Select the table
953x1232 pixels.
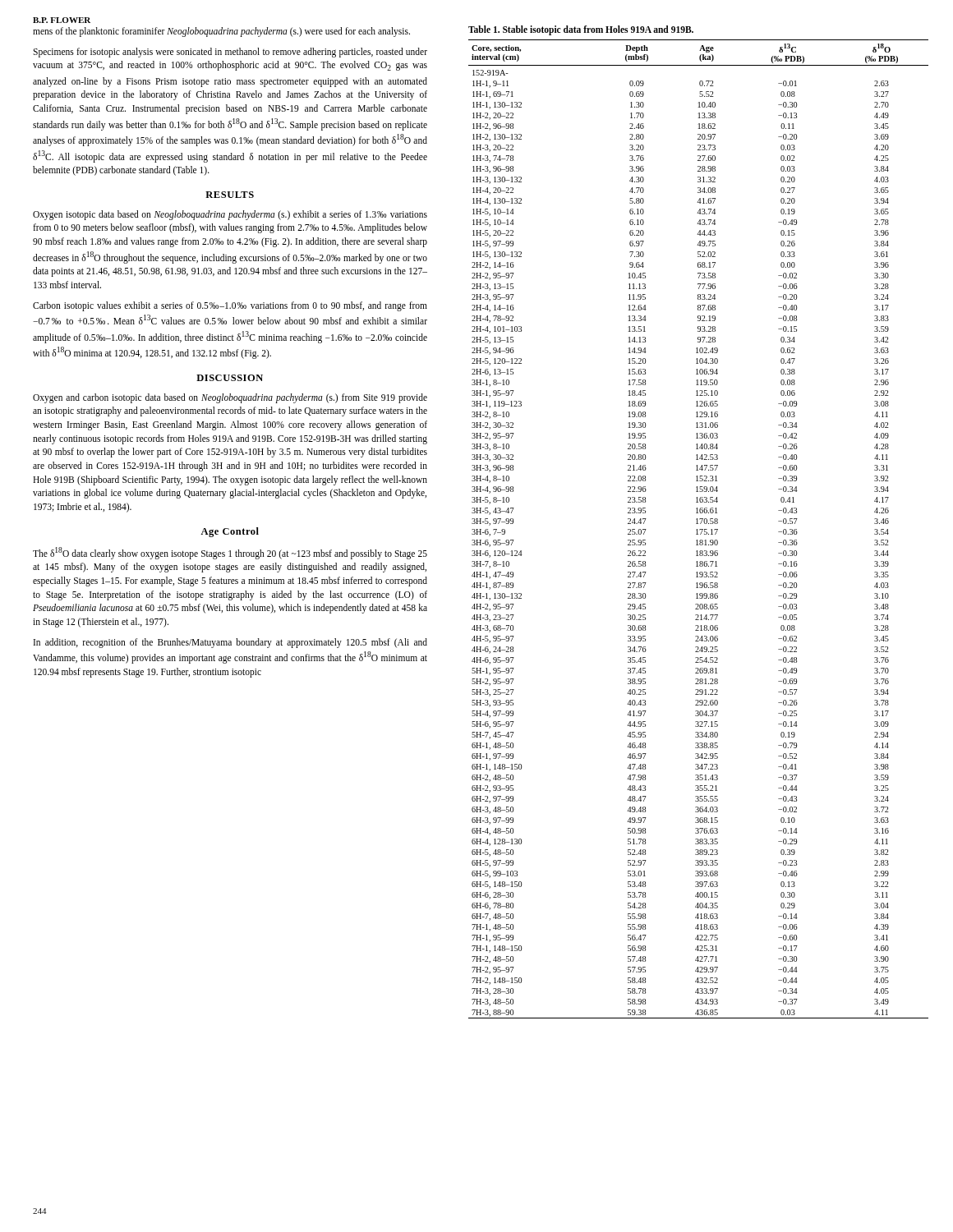point(698,529)
